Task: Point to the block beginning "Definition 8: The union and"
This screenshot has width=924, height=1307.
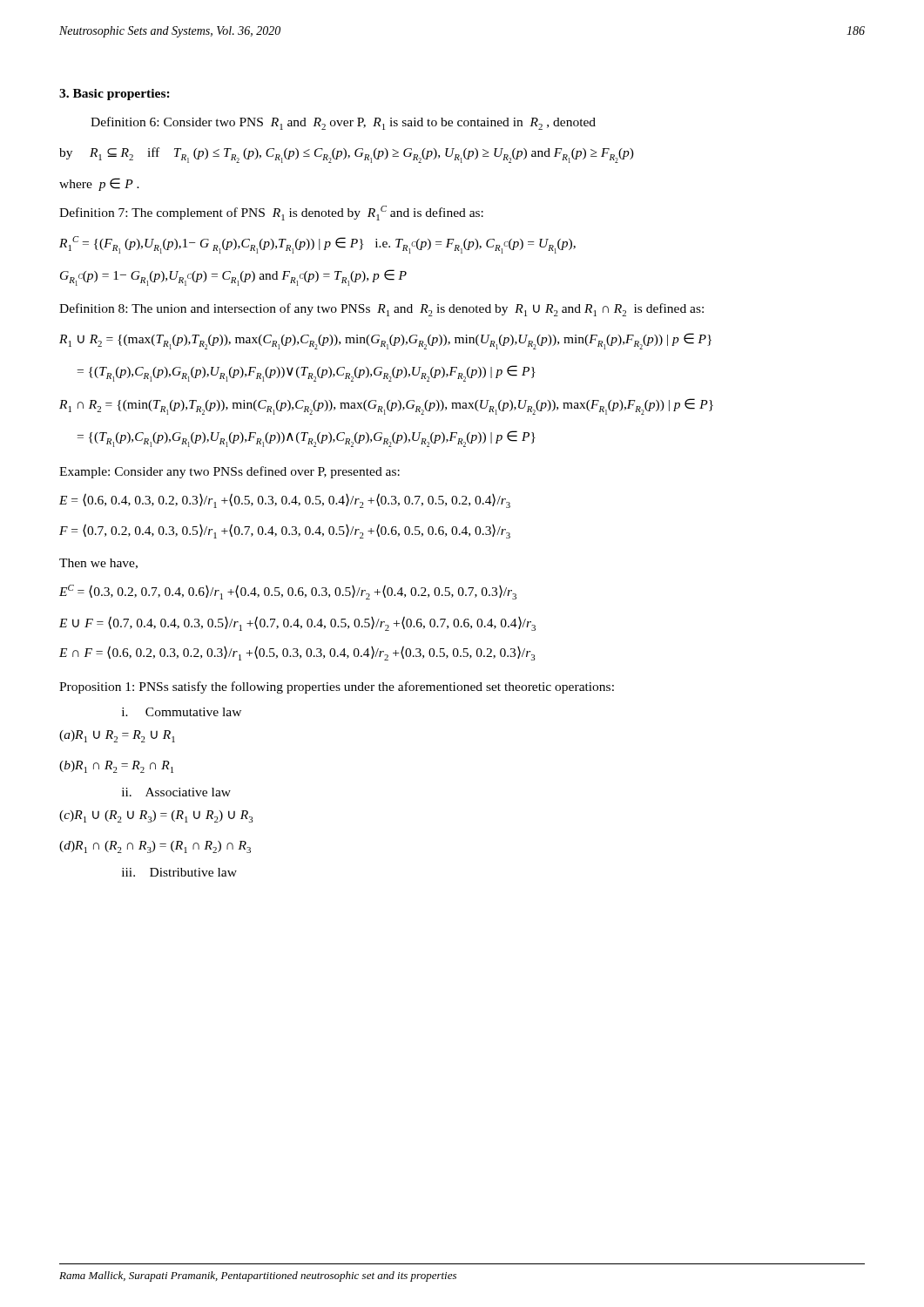Action: (382, 310)
